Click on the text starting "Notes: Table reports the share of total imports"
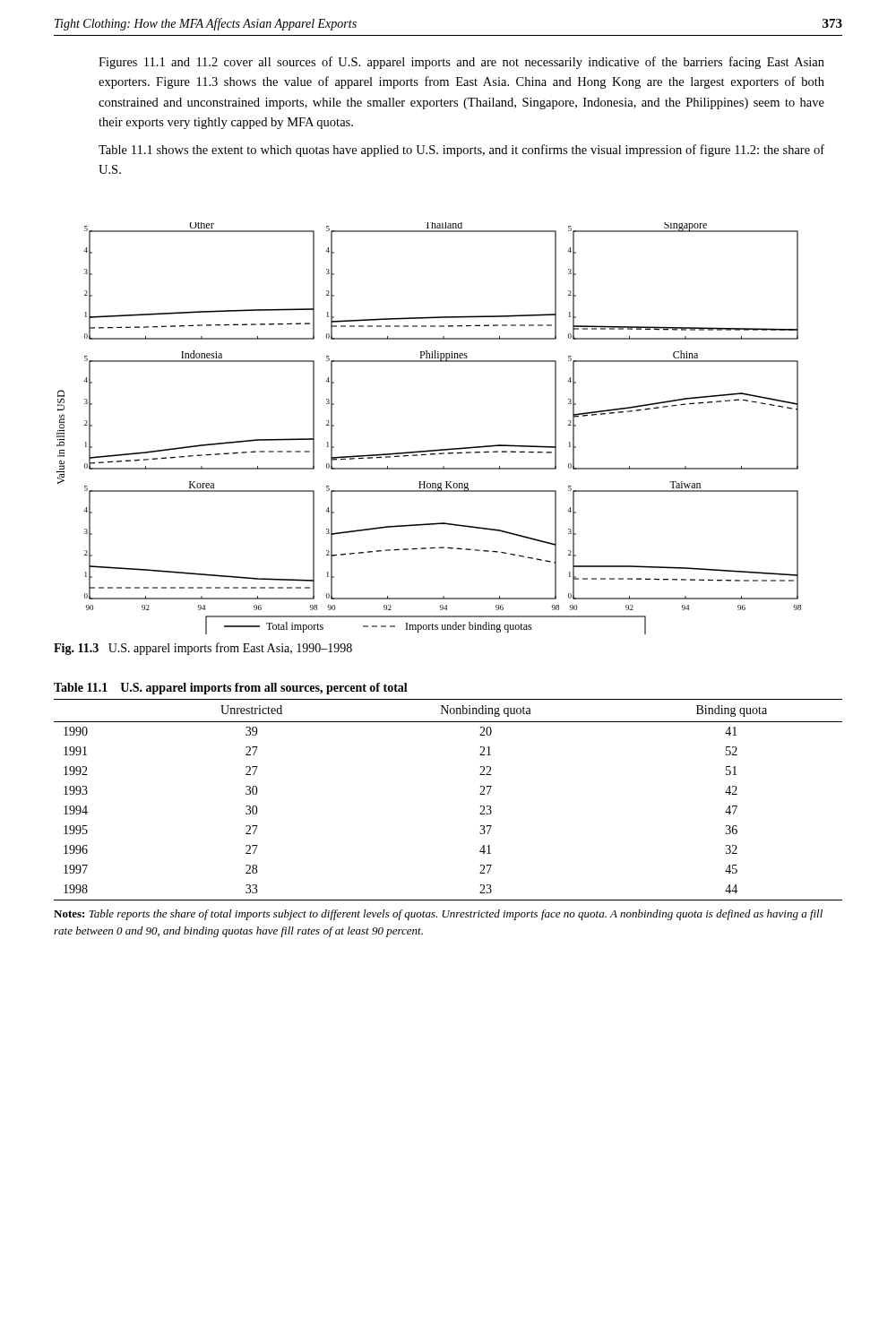Screen dimensions: 1344x896 [x=438, y=922]
